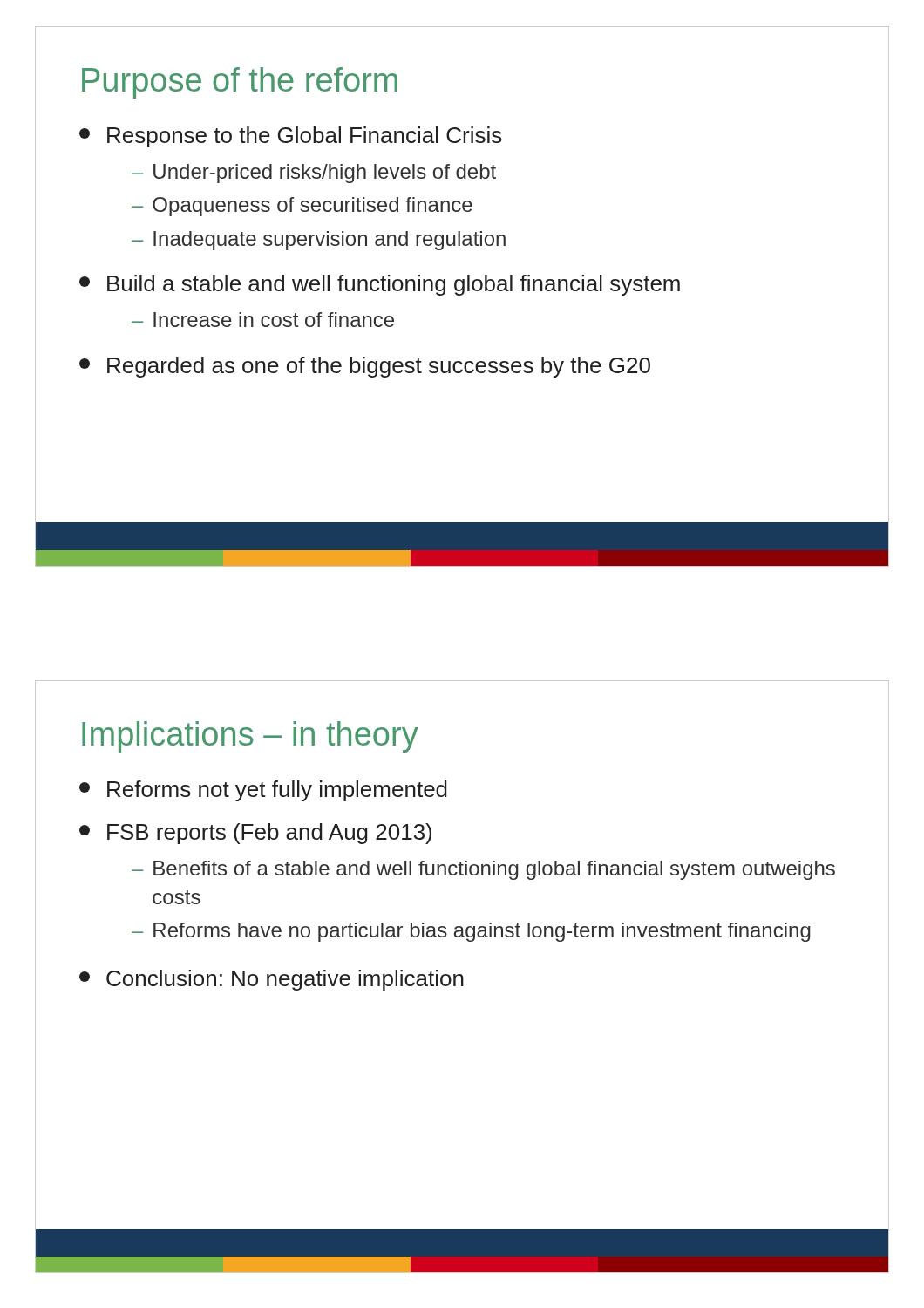Click the passage that begins "Regarded as one of"
The height and width of the screenshot is (1308, 924).
pos(365,366)
